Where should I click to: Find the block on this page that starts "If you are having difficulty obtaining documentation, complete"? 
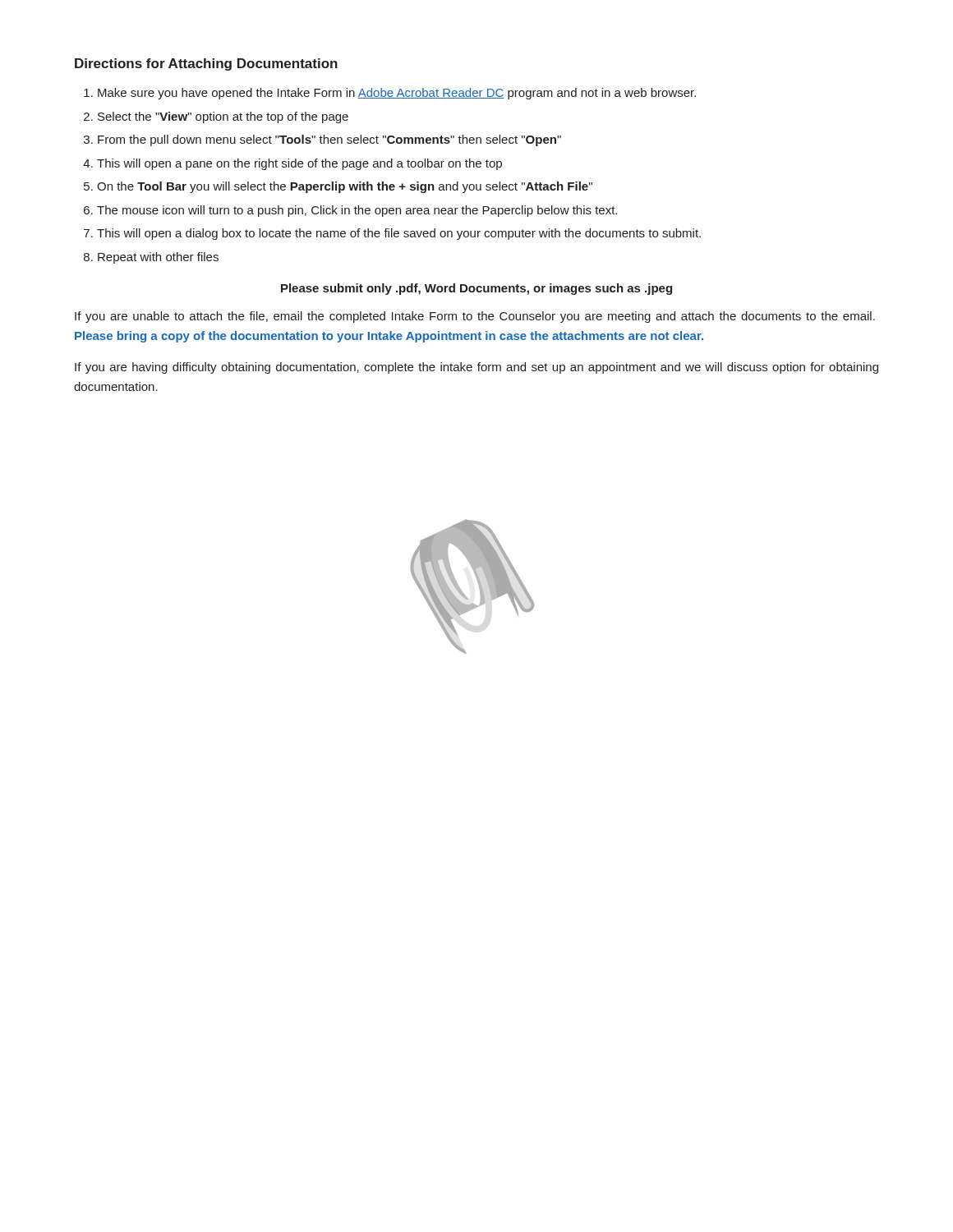pyautogui.click(x=476, y=377)
